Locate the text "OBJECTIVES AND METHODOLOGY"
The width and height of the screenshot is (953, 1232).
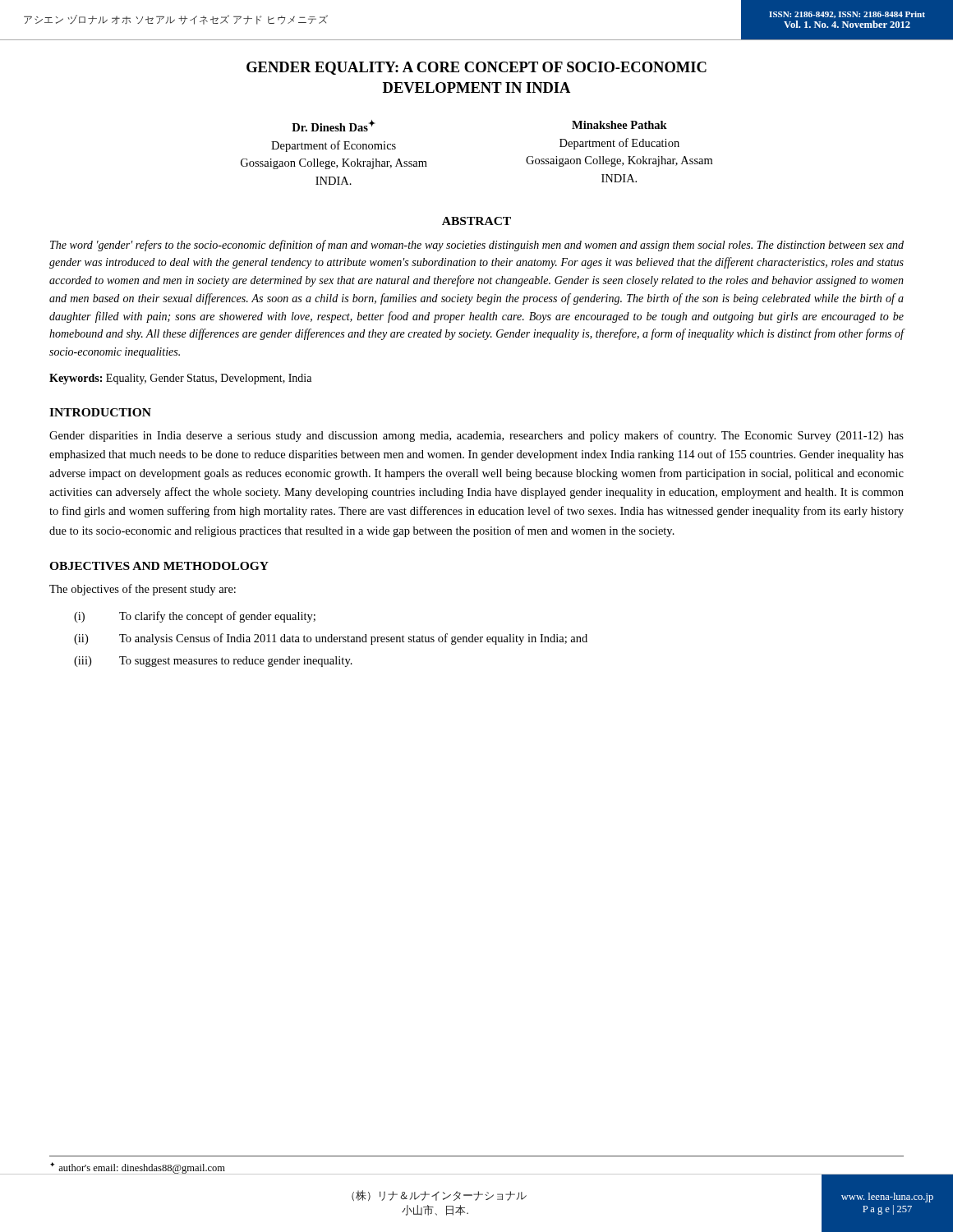click(x=159, y=565)
